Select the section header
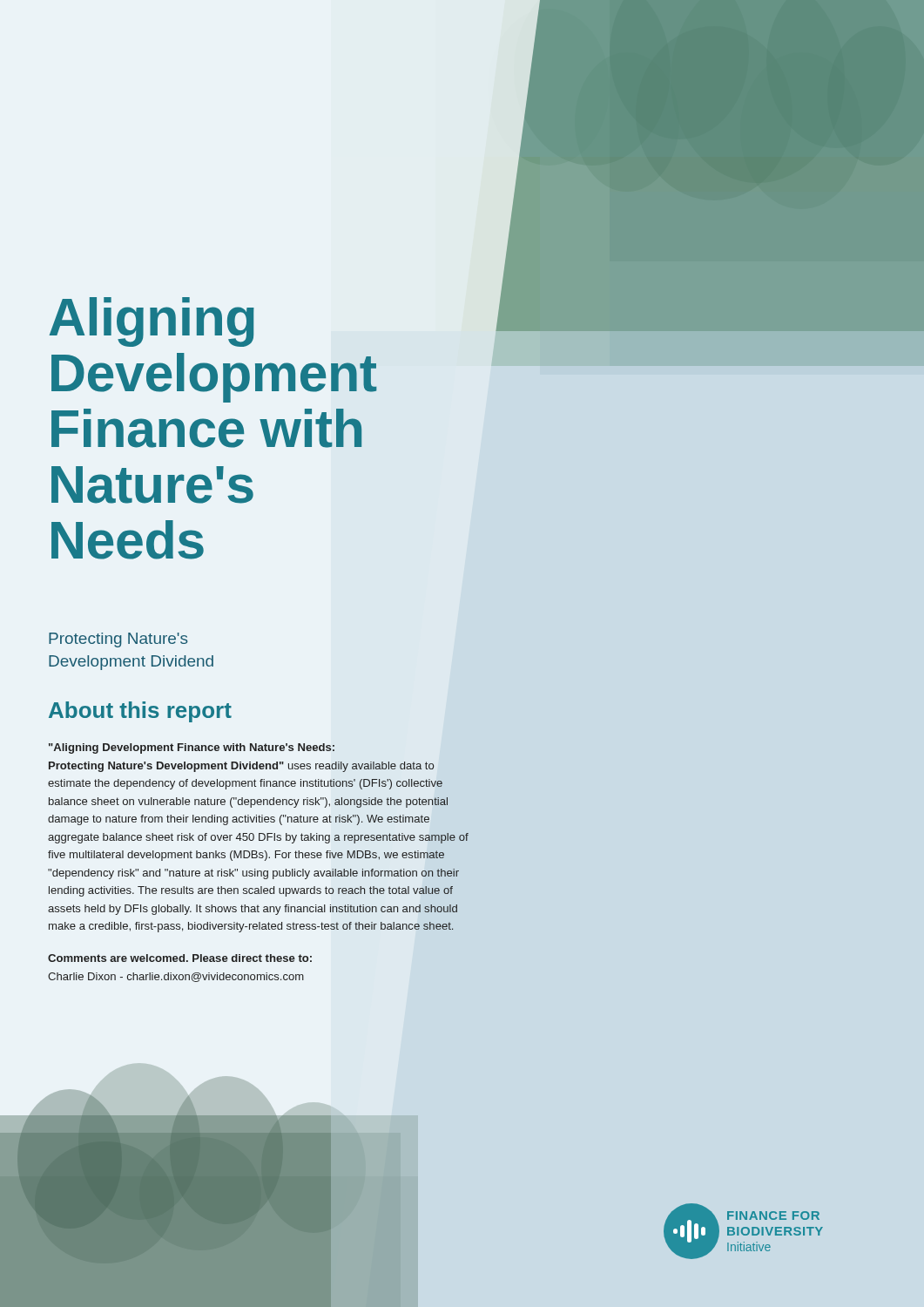Screen dimensions: 1307x924 (x=213, y=711)
